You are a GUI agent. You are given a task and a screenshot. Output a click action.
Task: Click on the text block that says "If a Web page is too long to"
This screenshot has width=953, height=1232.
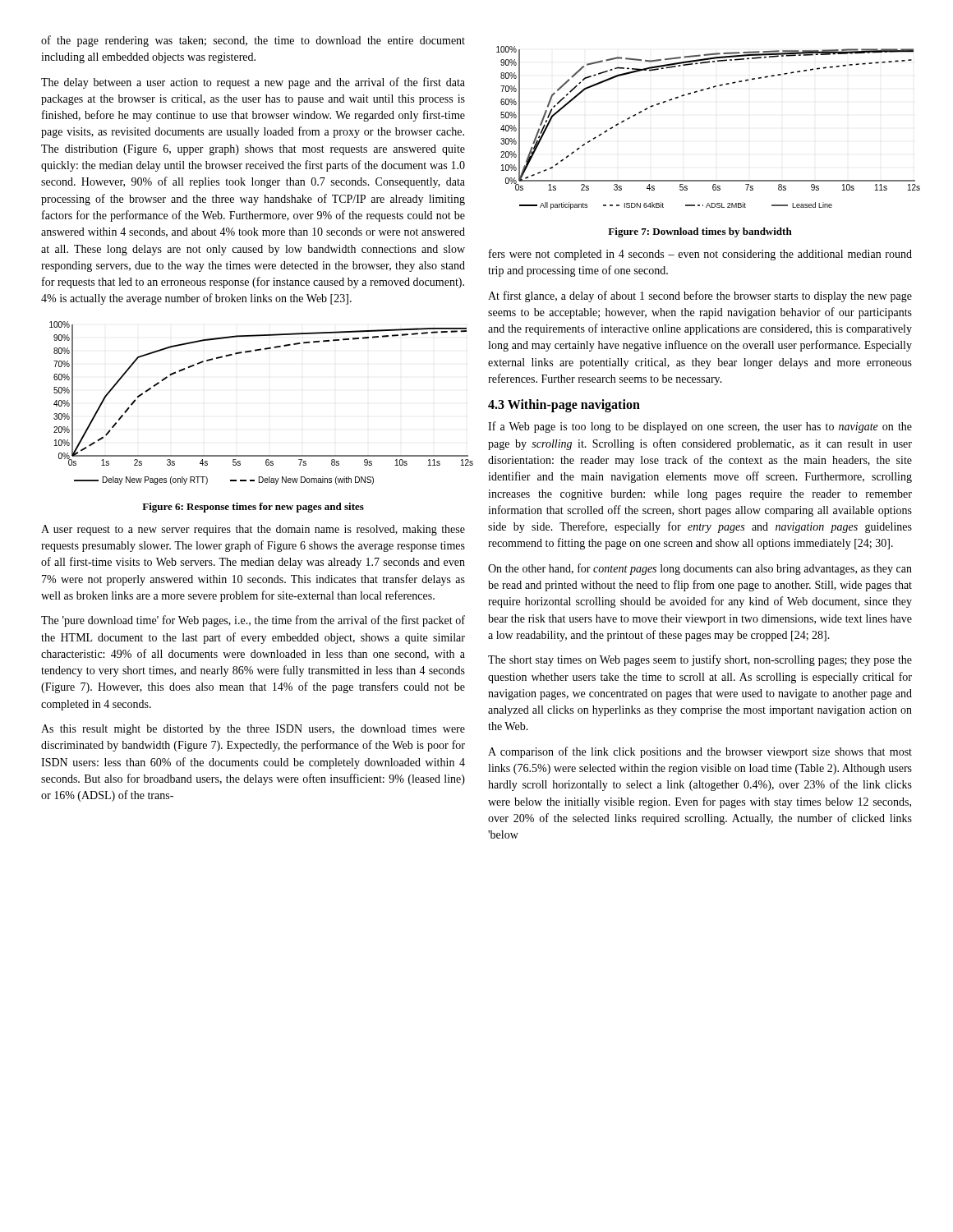pos(700,632)
